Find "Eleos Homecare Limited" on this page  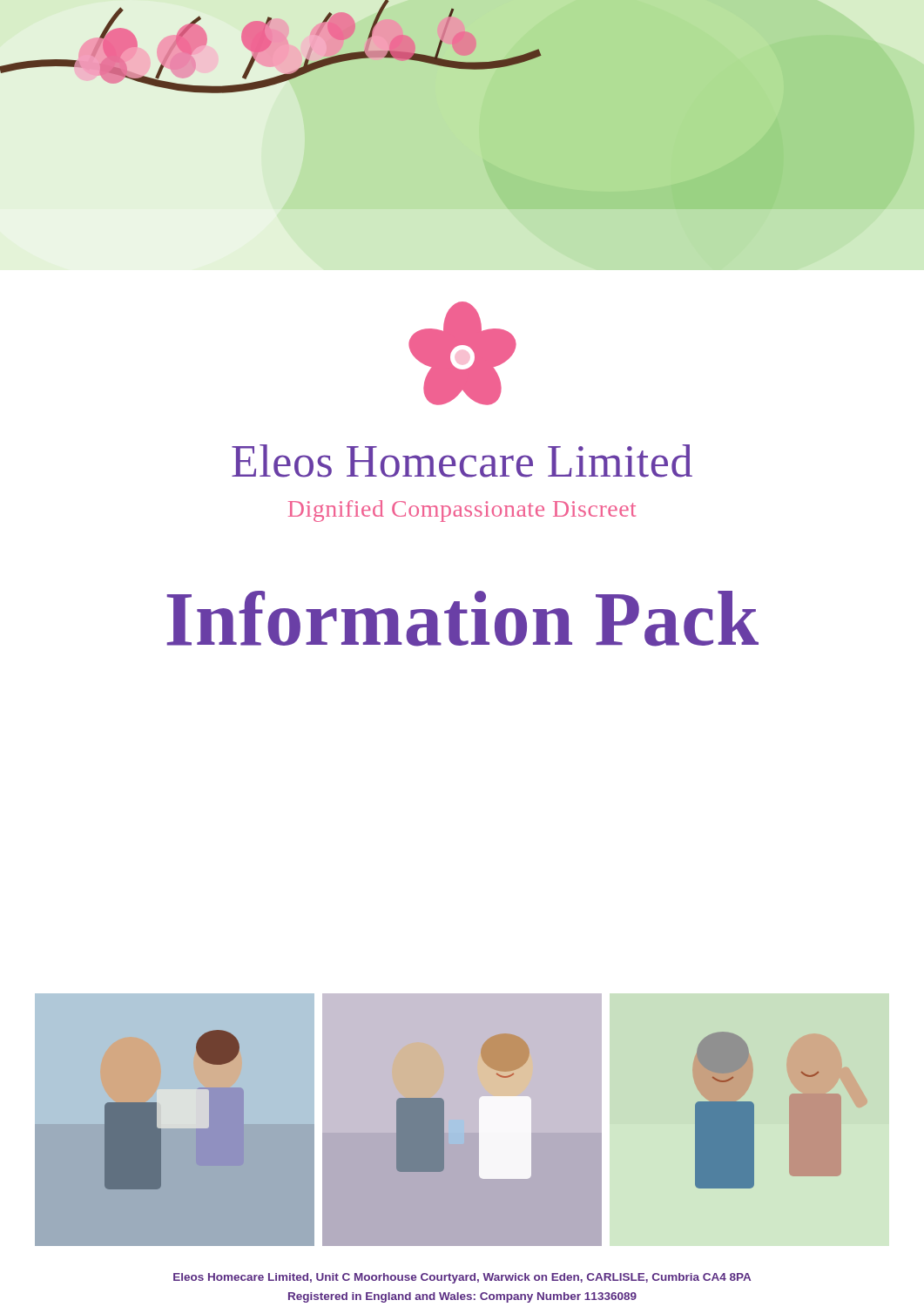(462, 461)
